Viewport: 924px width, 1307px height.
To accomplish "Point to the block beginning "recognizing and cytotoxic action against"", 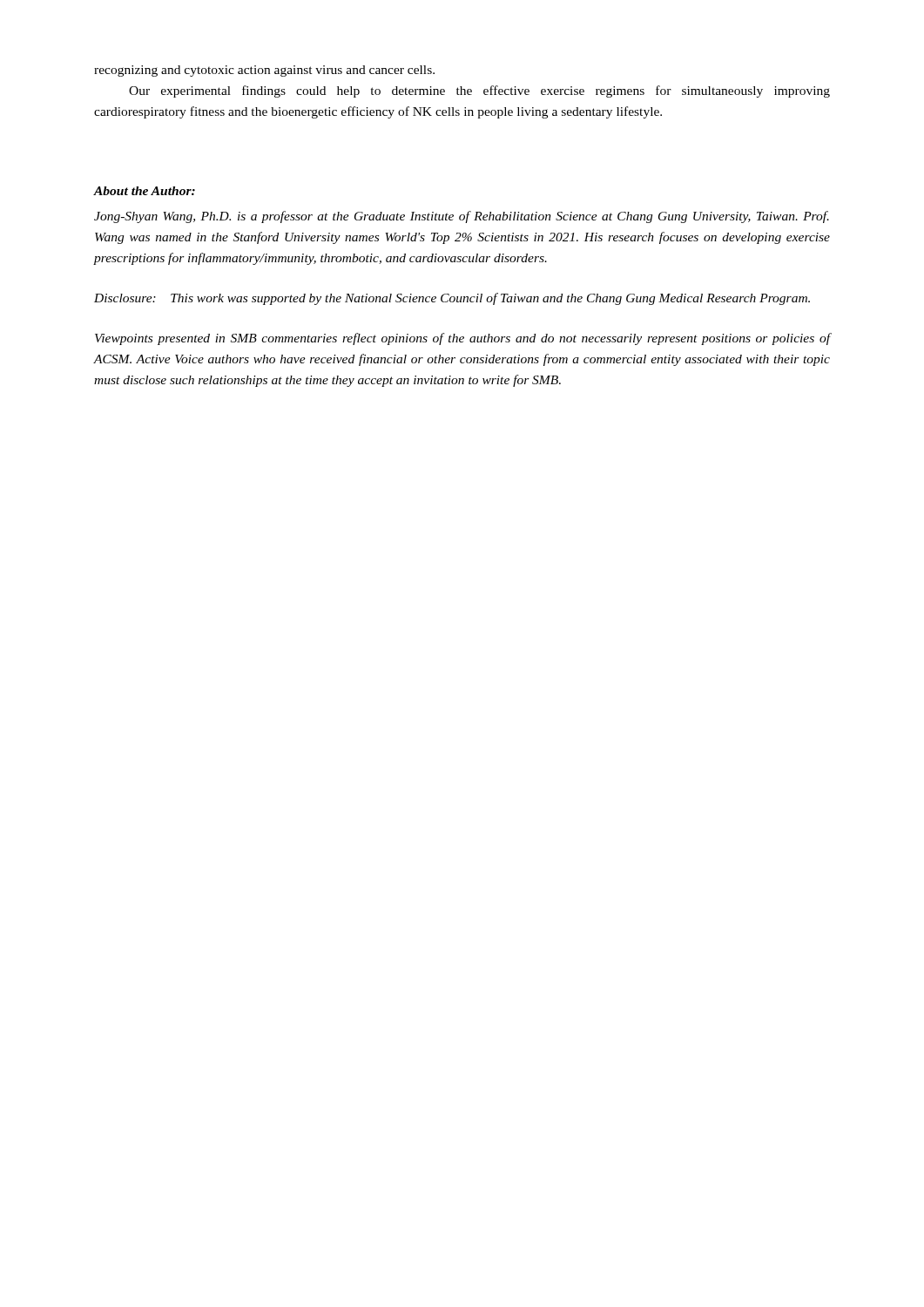I will coord(462,91).
